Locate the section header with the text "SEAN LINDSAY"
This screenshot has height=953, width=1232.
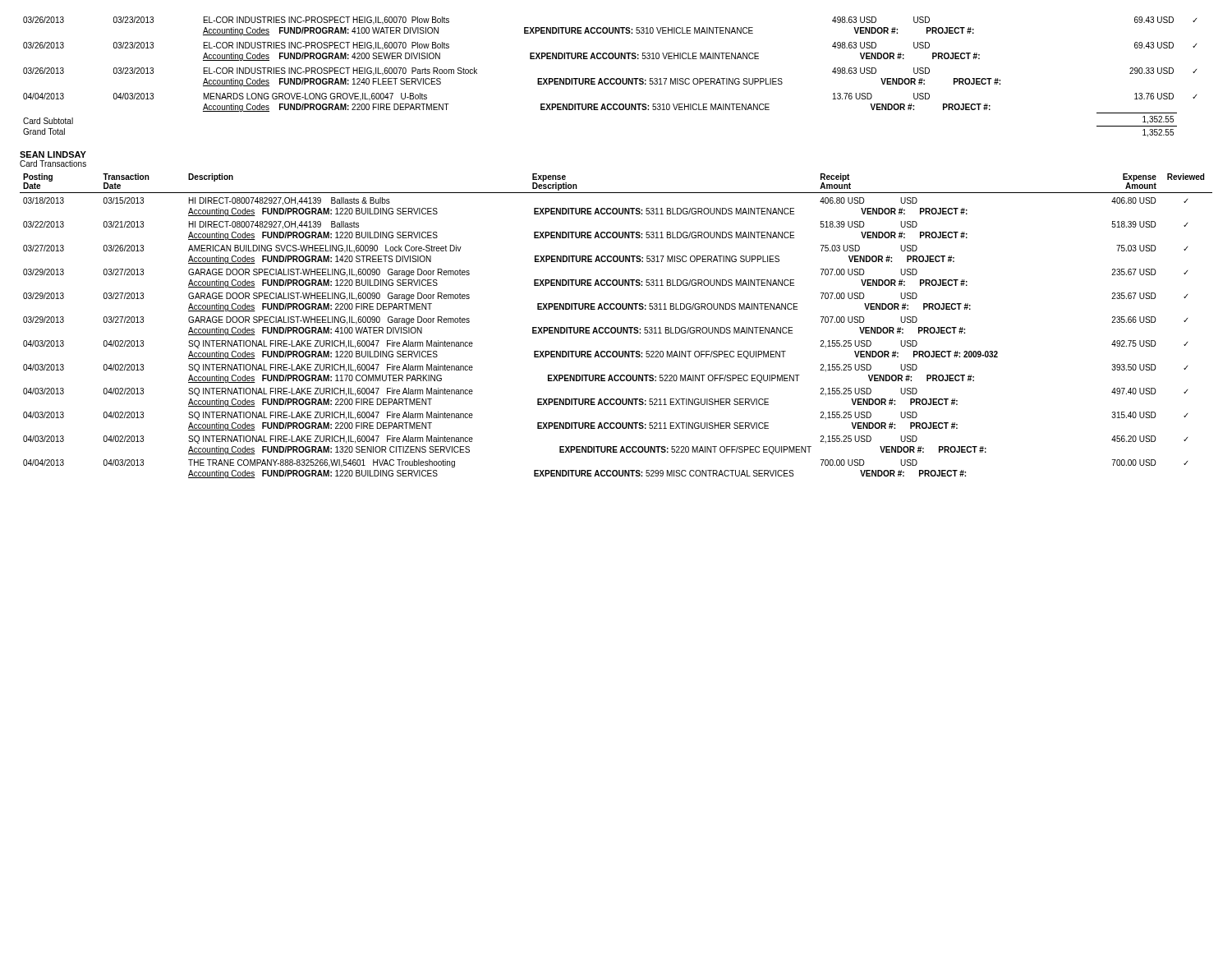click(53, 154)
